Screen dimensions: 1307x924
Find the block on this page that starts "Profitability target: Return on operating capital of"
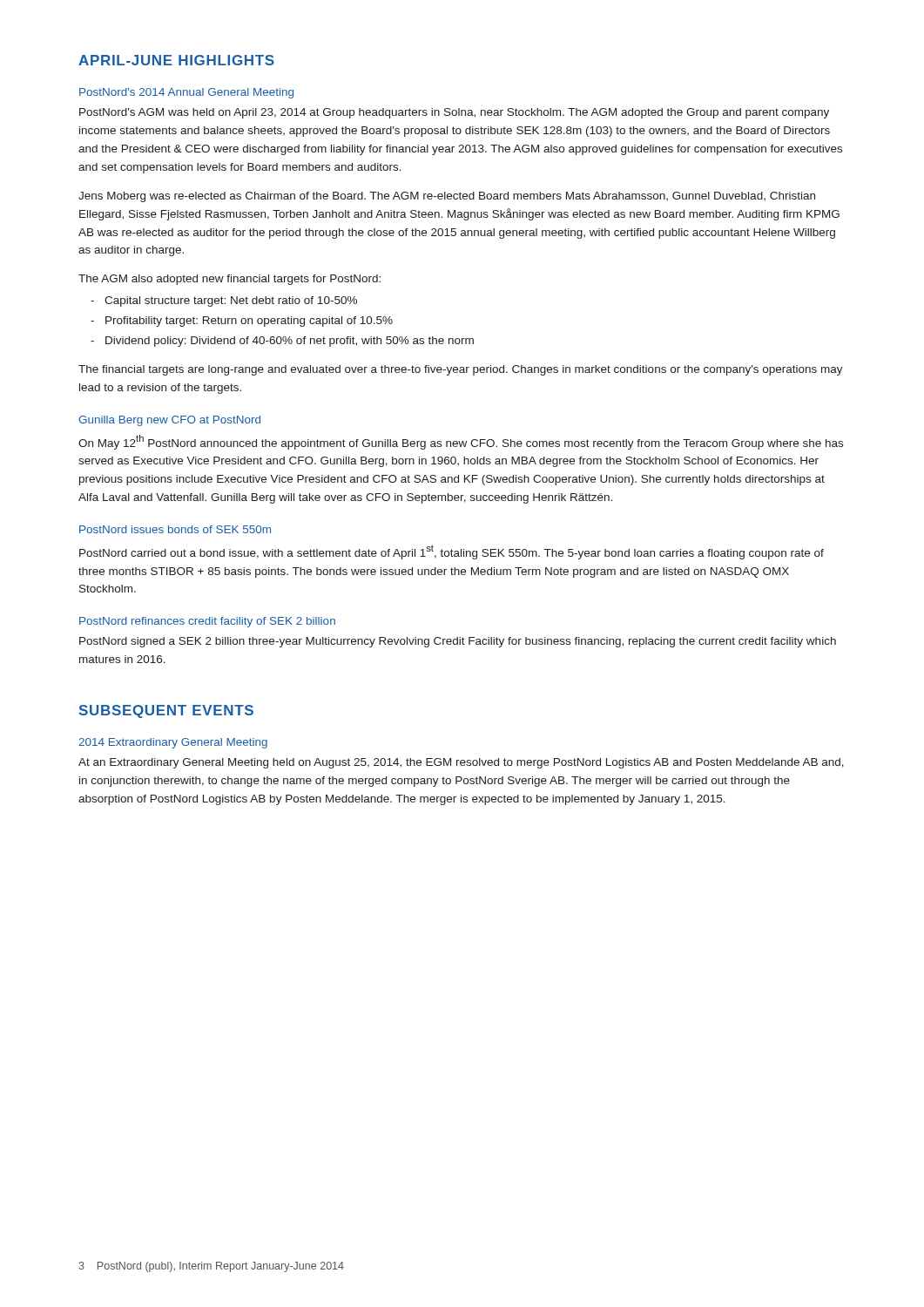click(x=249, y=320)
